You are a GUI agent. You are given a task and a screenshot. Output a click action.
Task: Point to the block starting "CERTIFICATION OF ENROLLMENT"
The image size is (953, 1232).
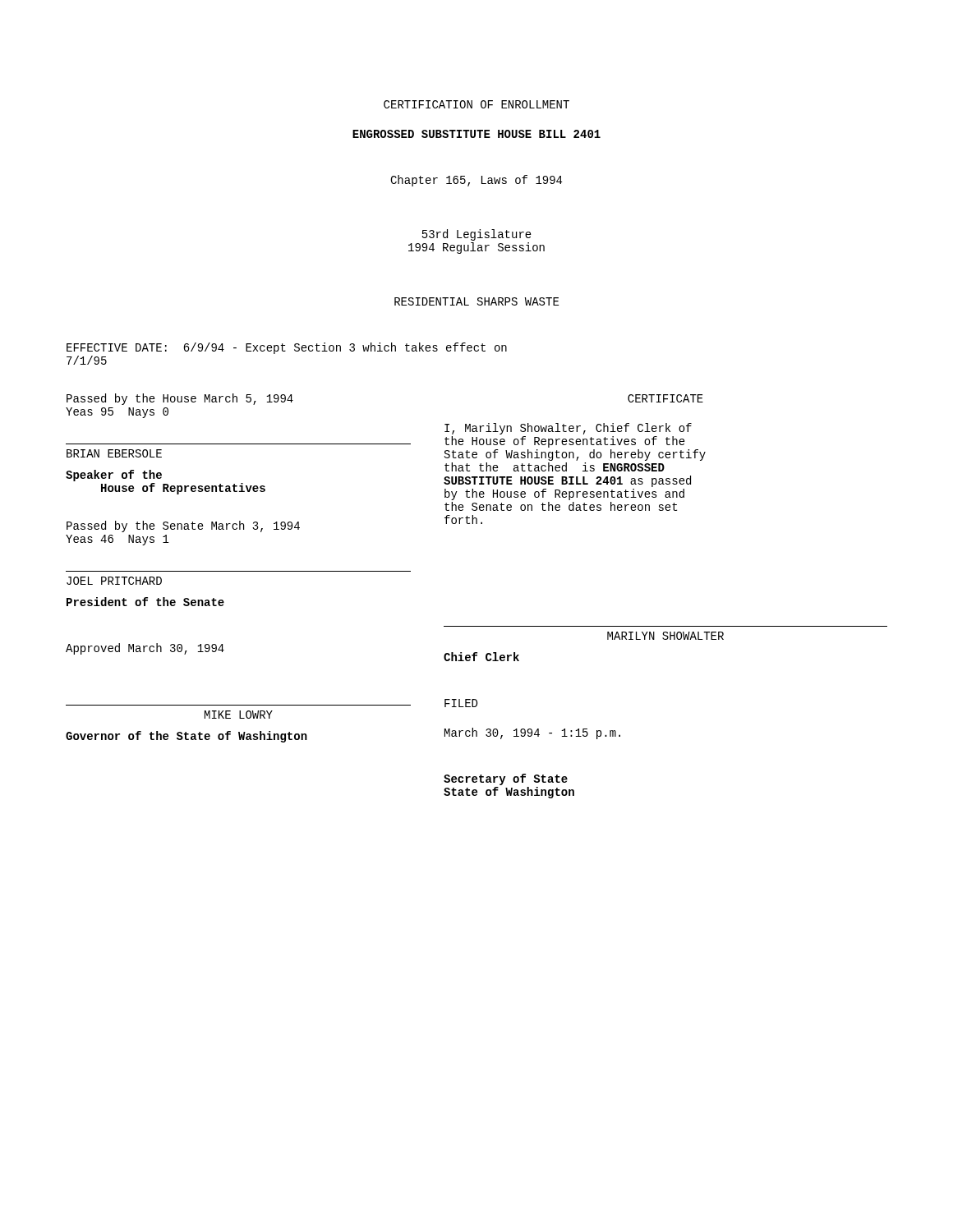[476, 105]
